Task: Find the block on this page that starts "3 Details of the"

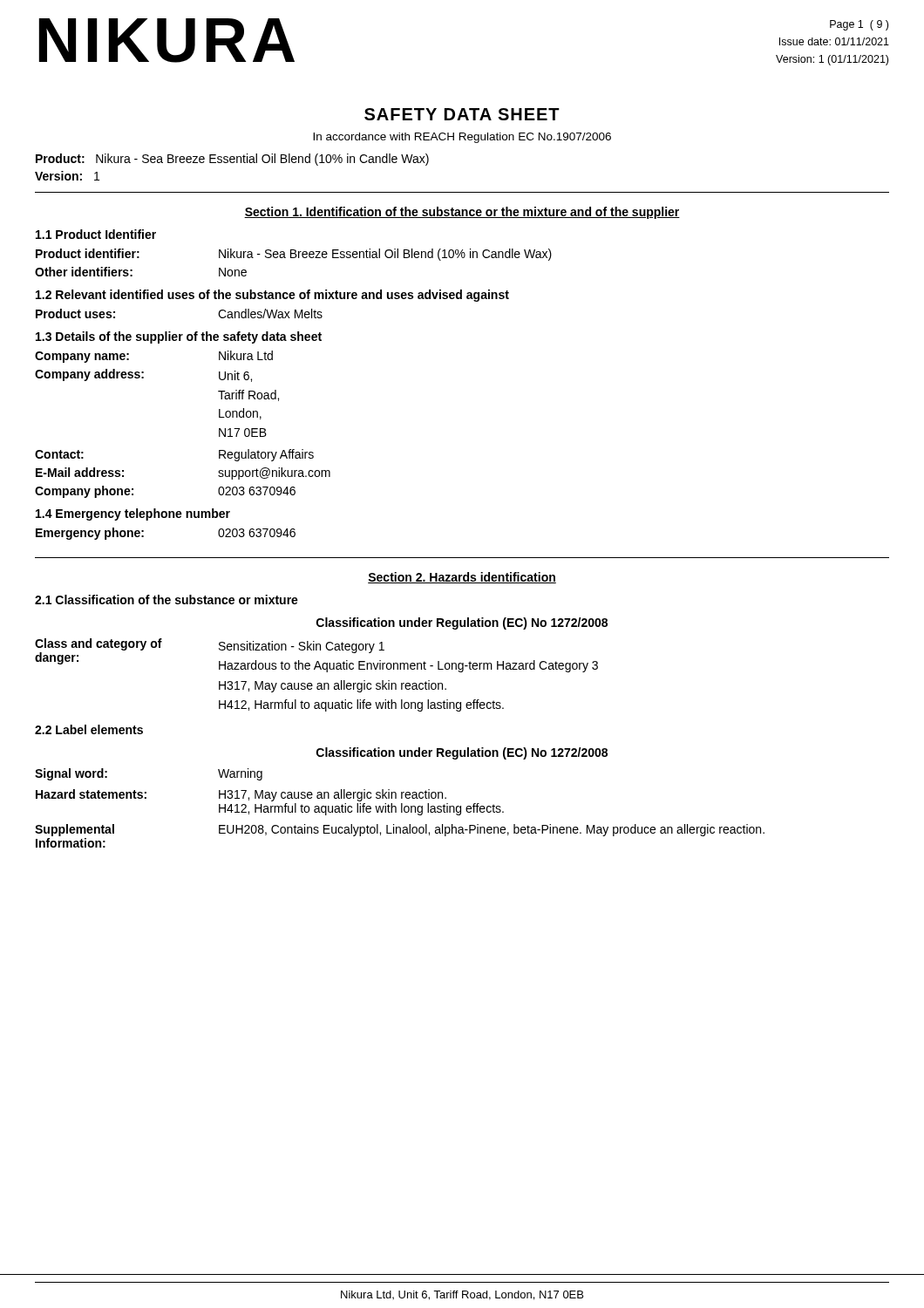Action: click(x=178, y=337)
